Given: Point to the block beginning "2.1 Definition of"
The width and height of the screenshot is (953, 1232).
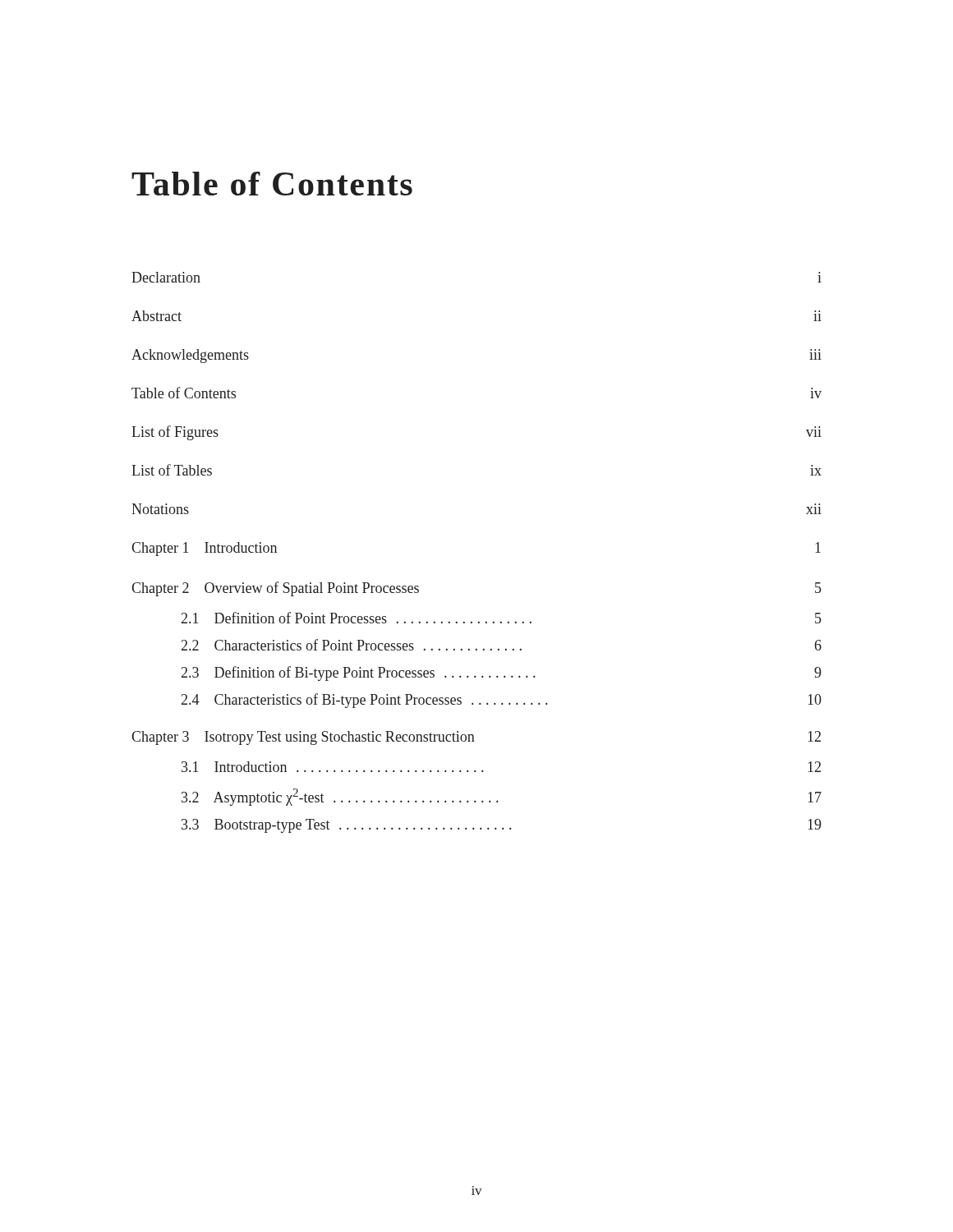Looking at the screenshot, I should [x=501, y=619].
